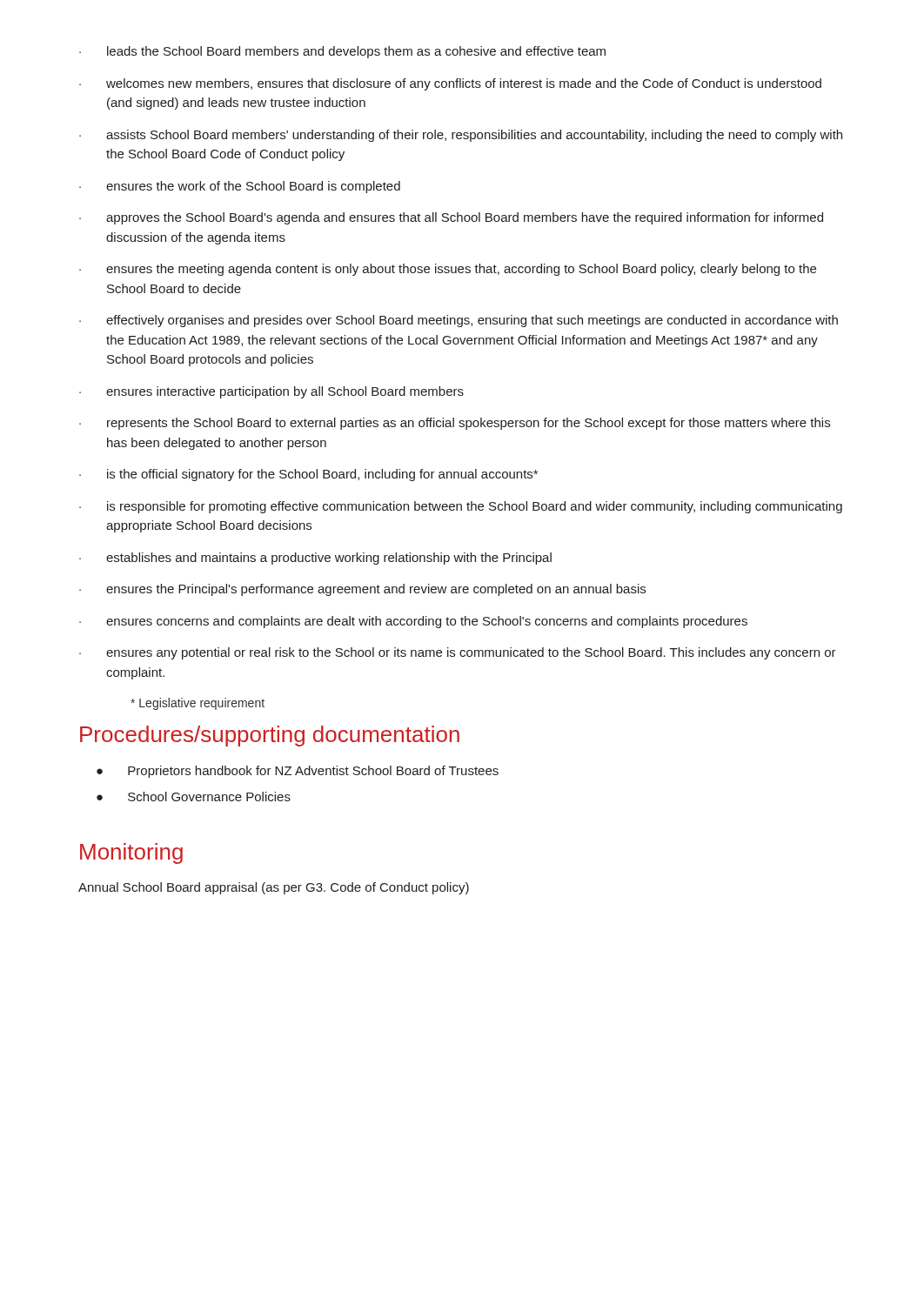The height and width of the screenshot is (1305, 924).
Task: Navigate to the block starting "● School Governance Policies"
Action: pyautogui.click(x=194, y=796)
